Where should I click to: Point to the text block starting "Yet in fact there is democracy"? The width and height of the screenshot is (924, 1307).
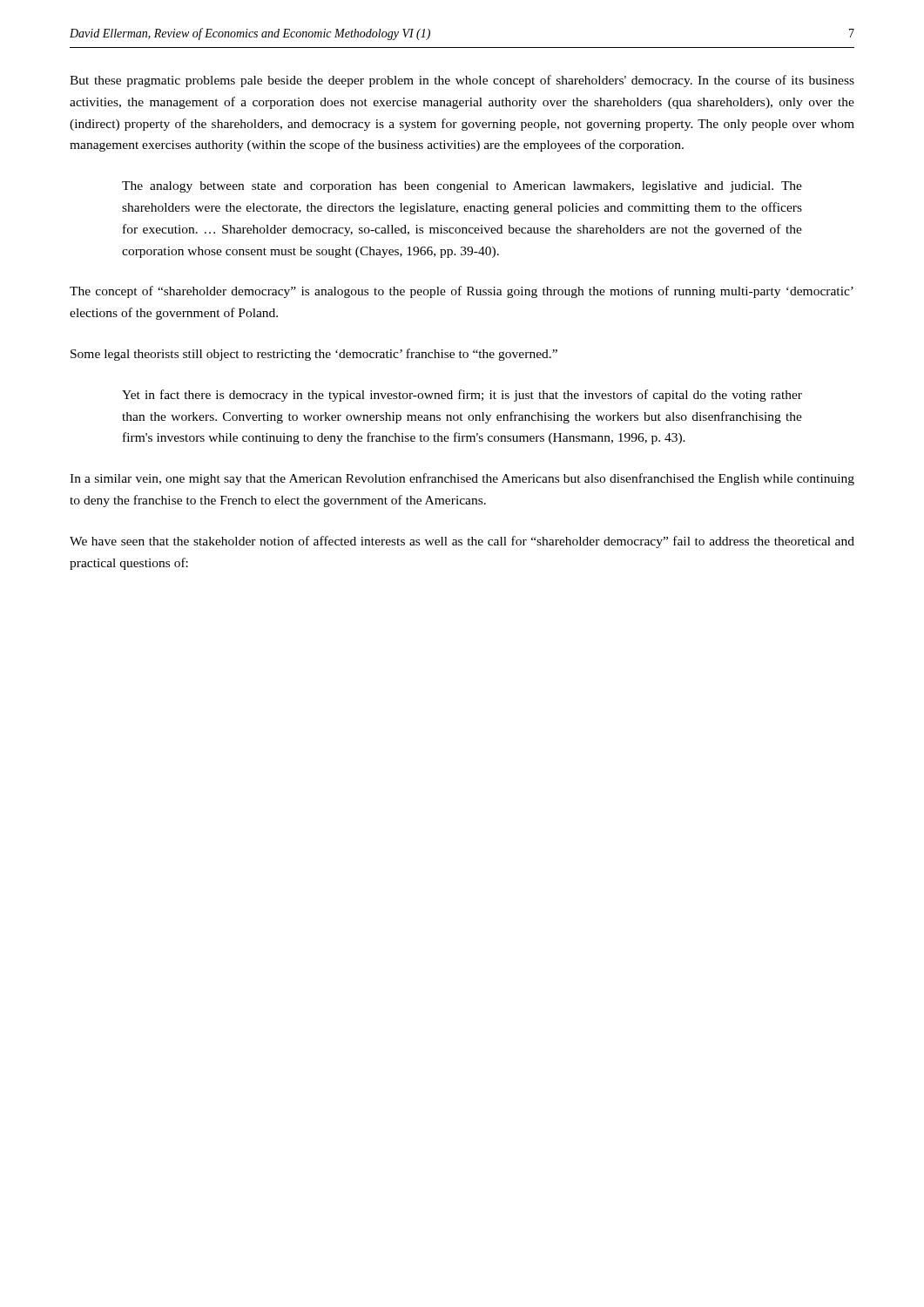(462, 416)
